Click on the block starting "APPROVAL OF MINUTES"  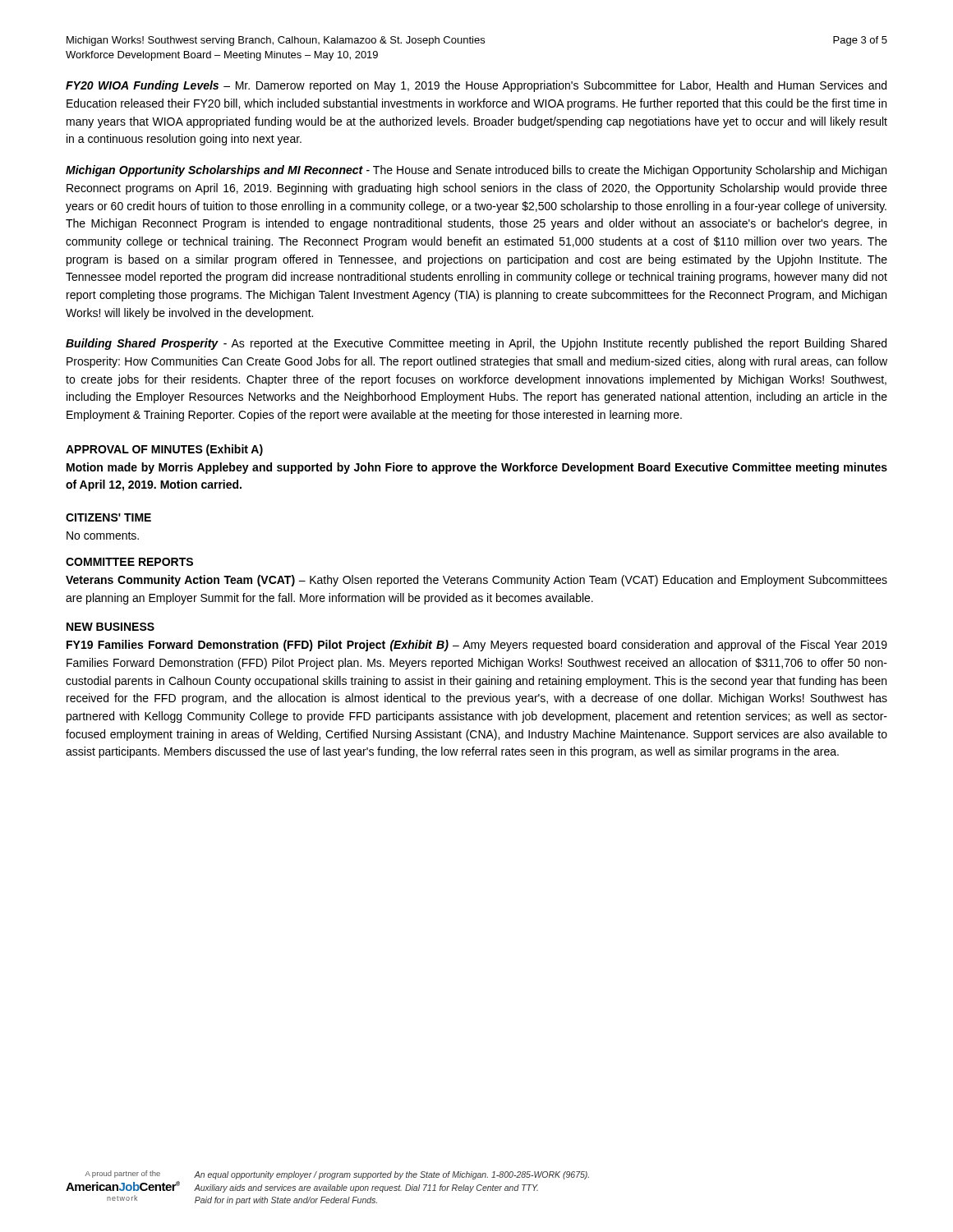pyautogui.click(x=164, y=449)
